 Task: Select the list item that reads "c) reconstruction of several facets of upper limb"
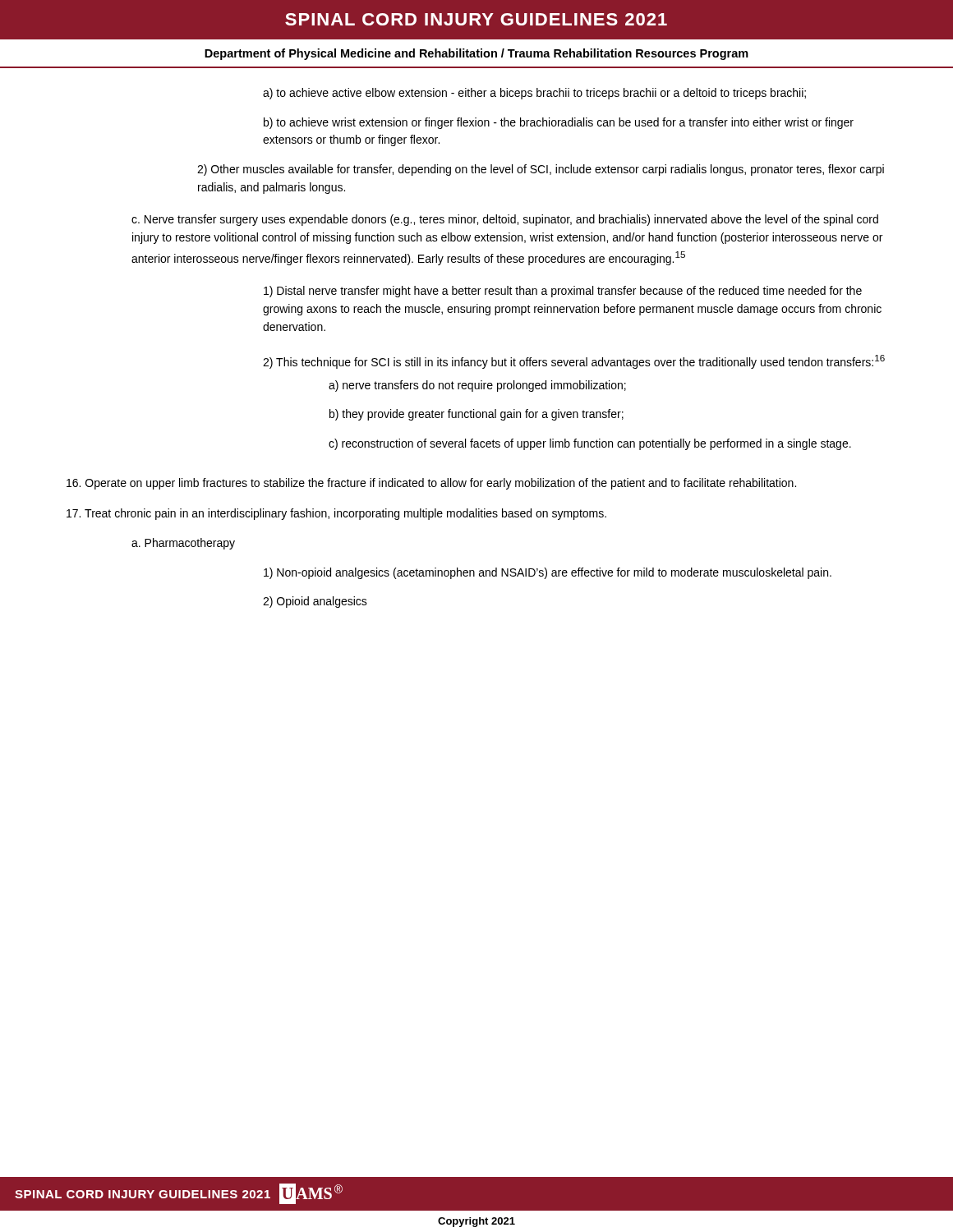(x=590, y=443)
